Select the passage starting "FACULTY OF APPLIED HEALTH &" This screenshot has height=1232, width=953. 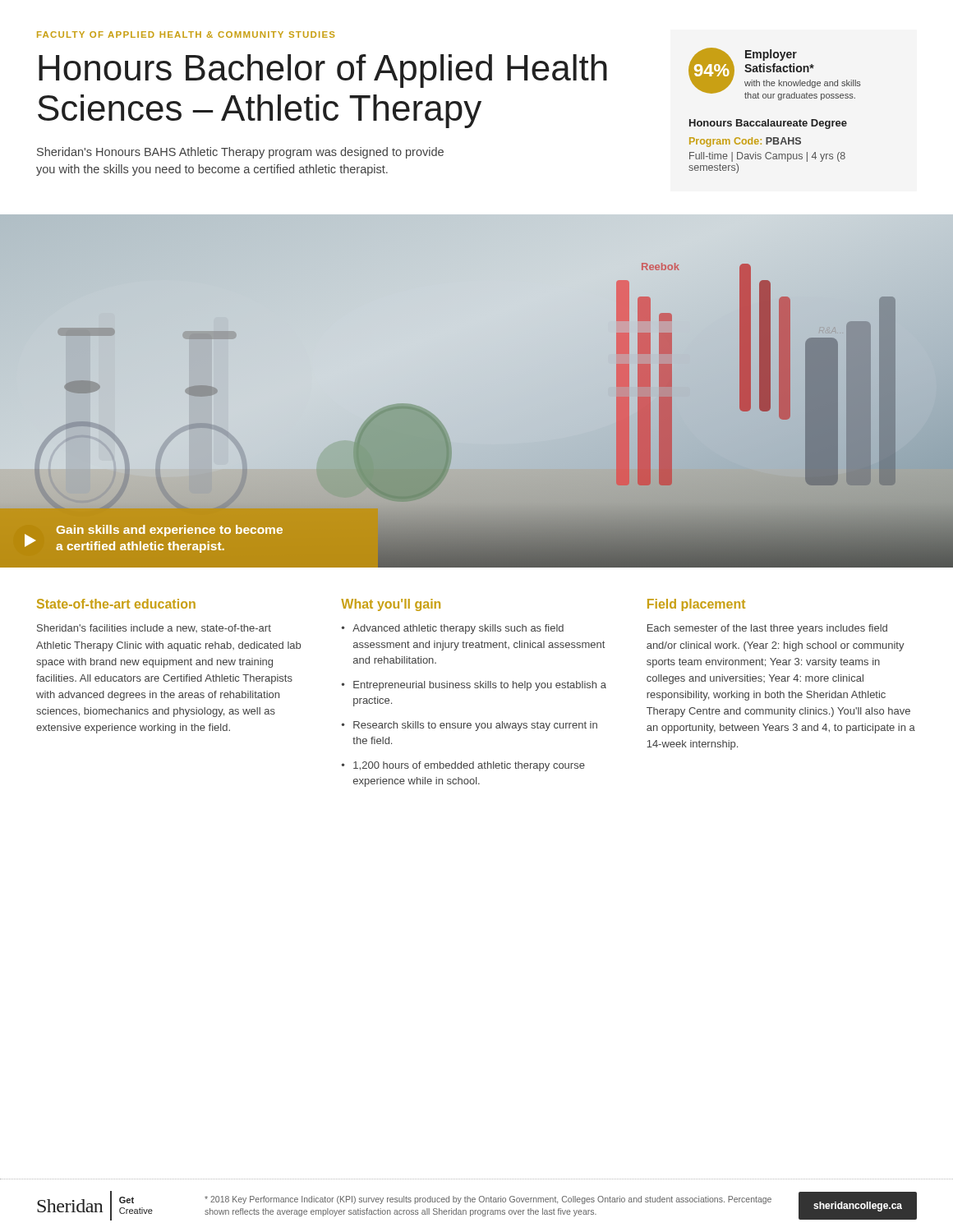(x=186, y=34)
